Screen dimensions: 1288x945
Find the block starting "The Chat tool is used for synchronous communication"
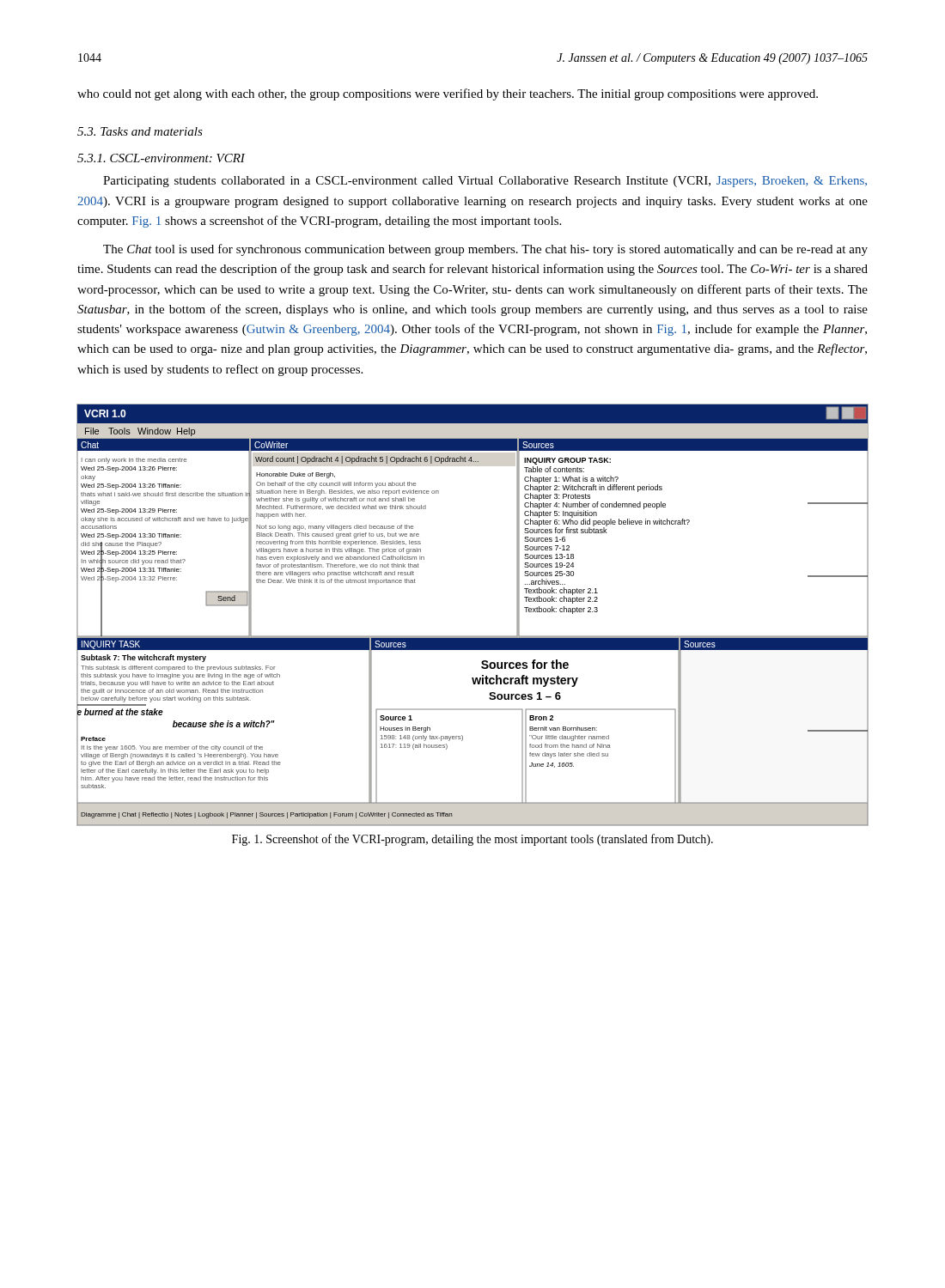click(x=472, y=309)
